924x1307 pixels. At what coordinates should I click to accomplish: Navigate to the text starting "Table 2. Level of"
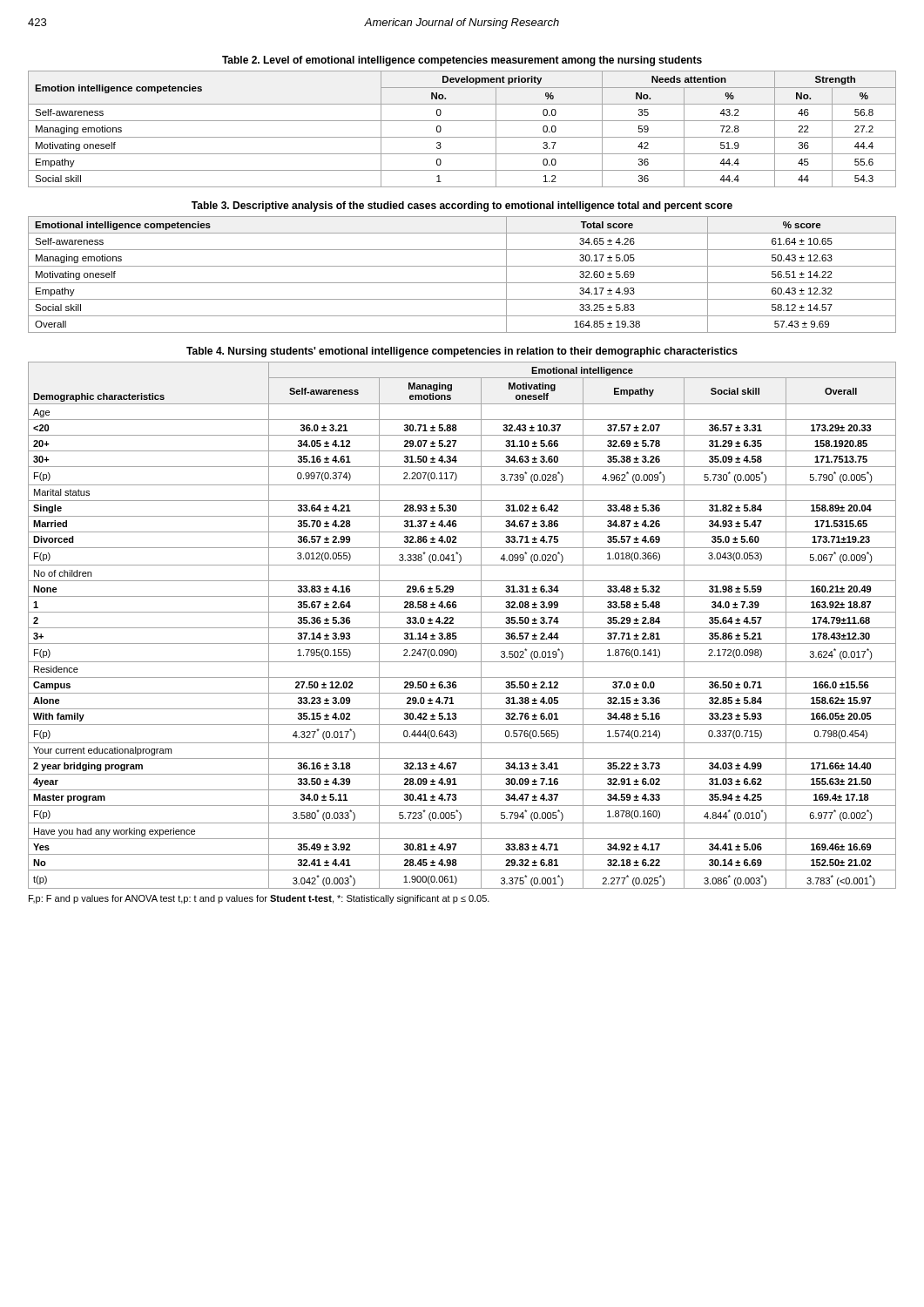coord(462,60)
